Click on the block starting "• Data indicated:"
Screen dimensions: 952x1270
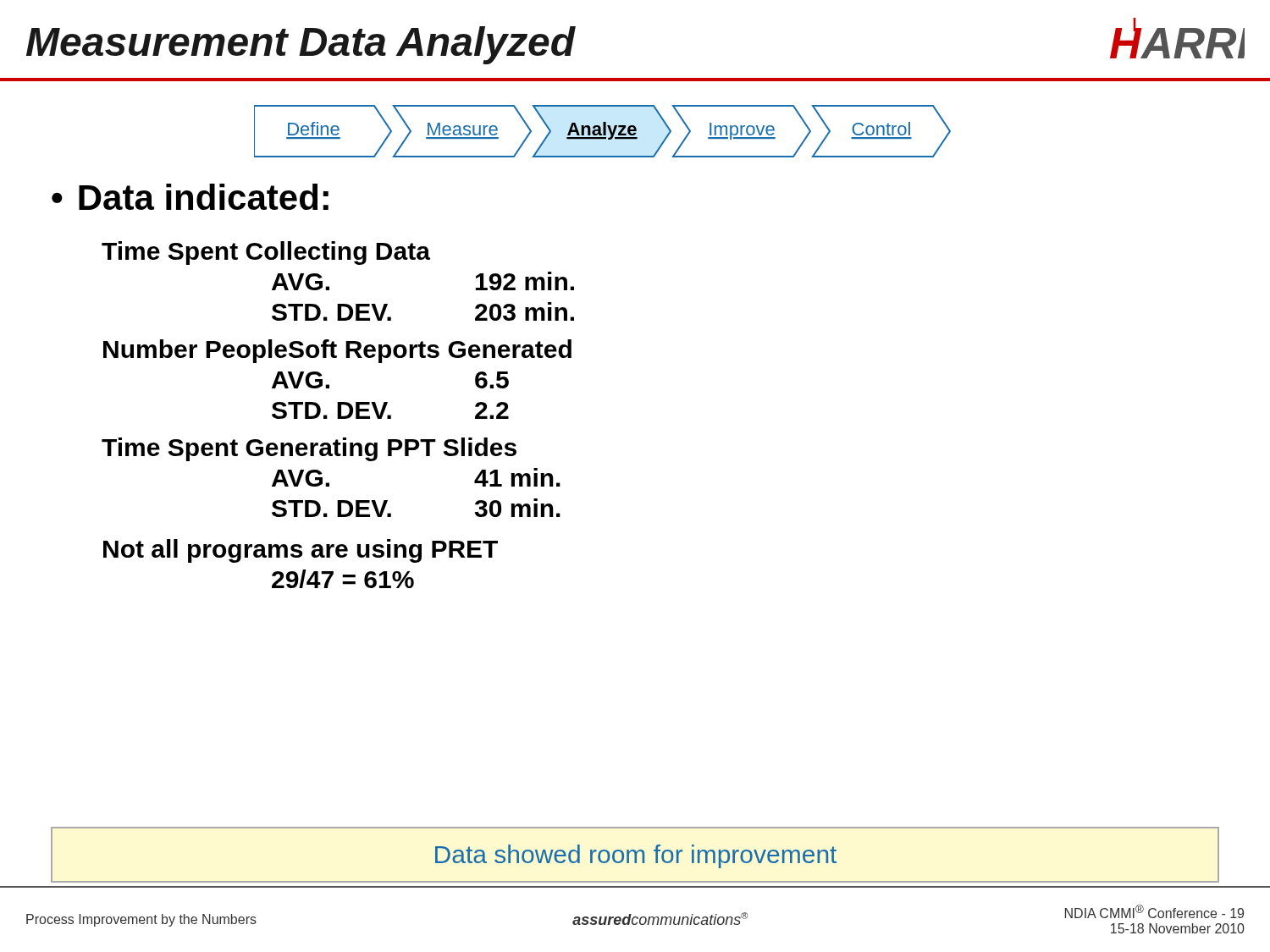191,198
